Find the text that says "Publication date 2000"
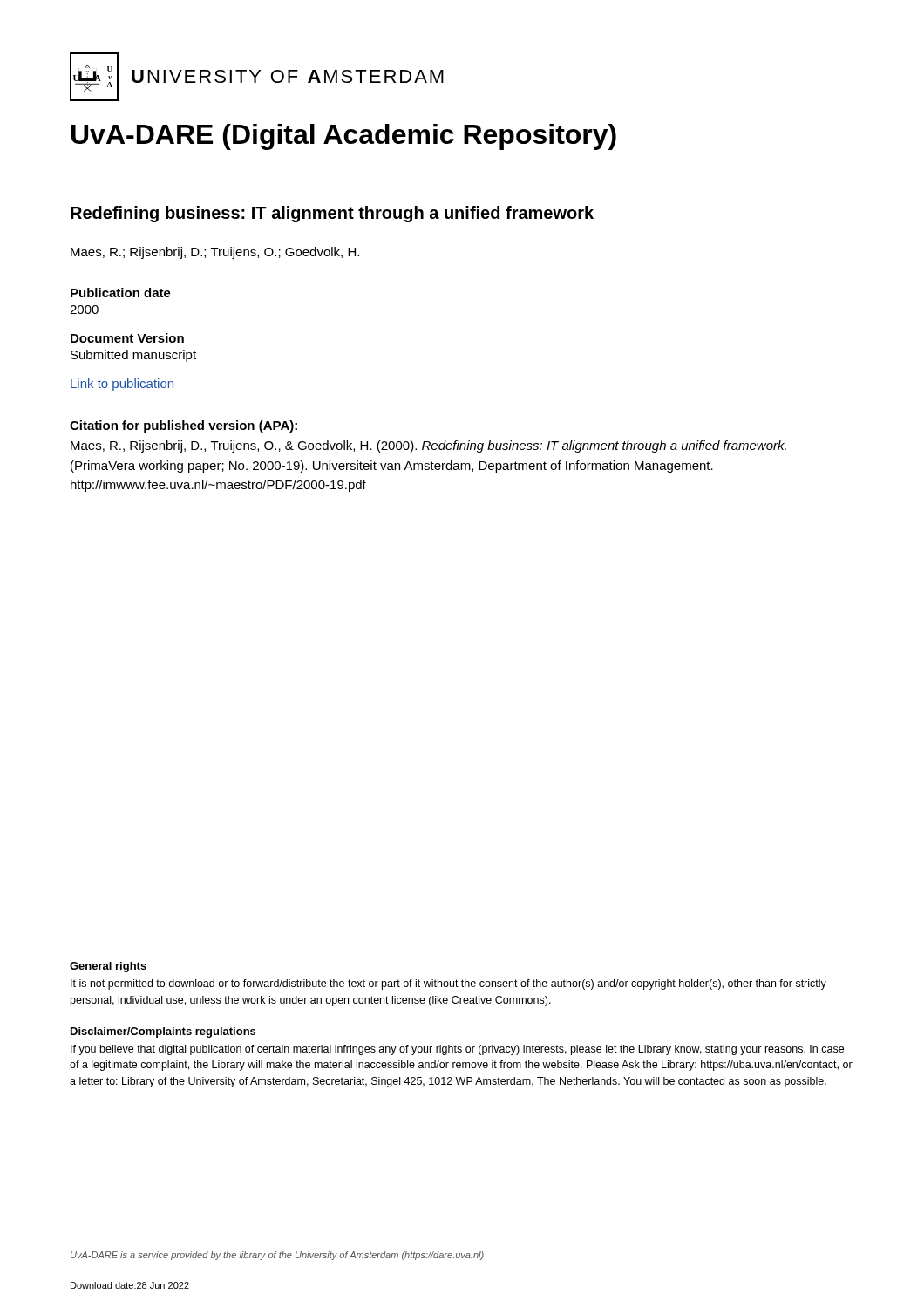This screenshot has width=924, height=1308. pyautogui.click(x=121, y=293)
